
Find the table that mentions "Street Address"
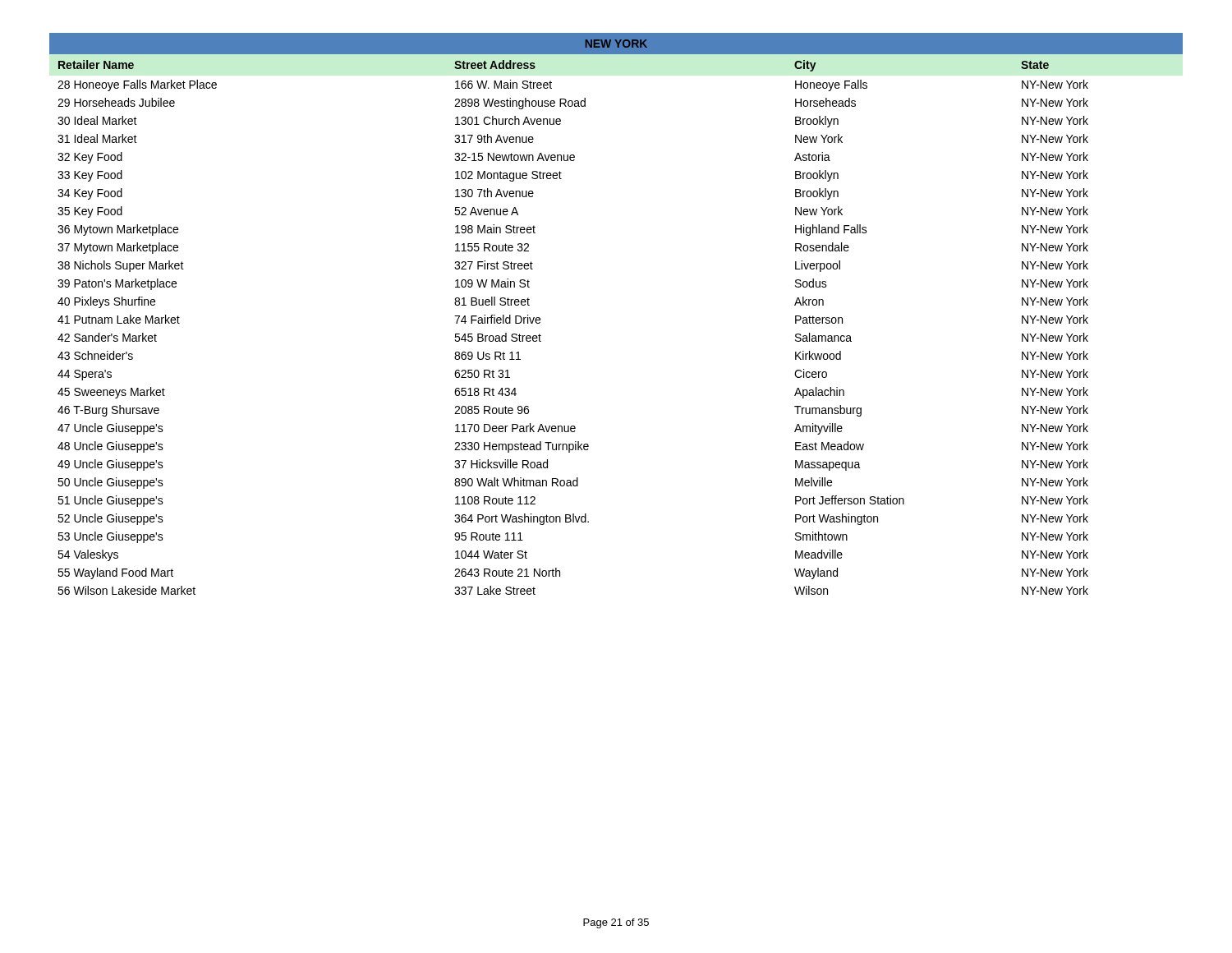[616, 316]
